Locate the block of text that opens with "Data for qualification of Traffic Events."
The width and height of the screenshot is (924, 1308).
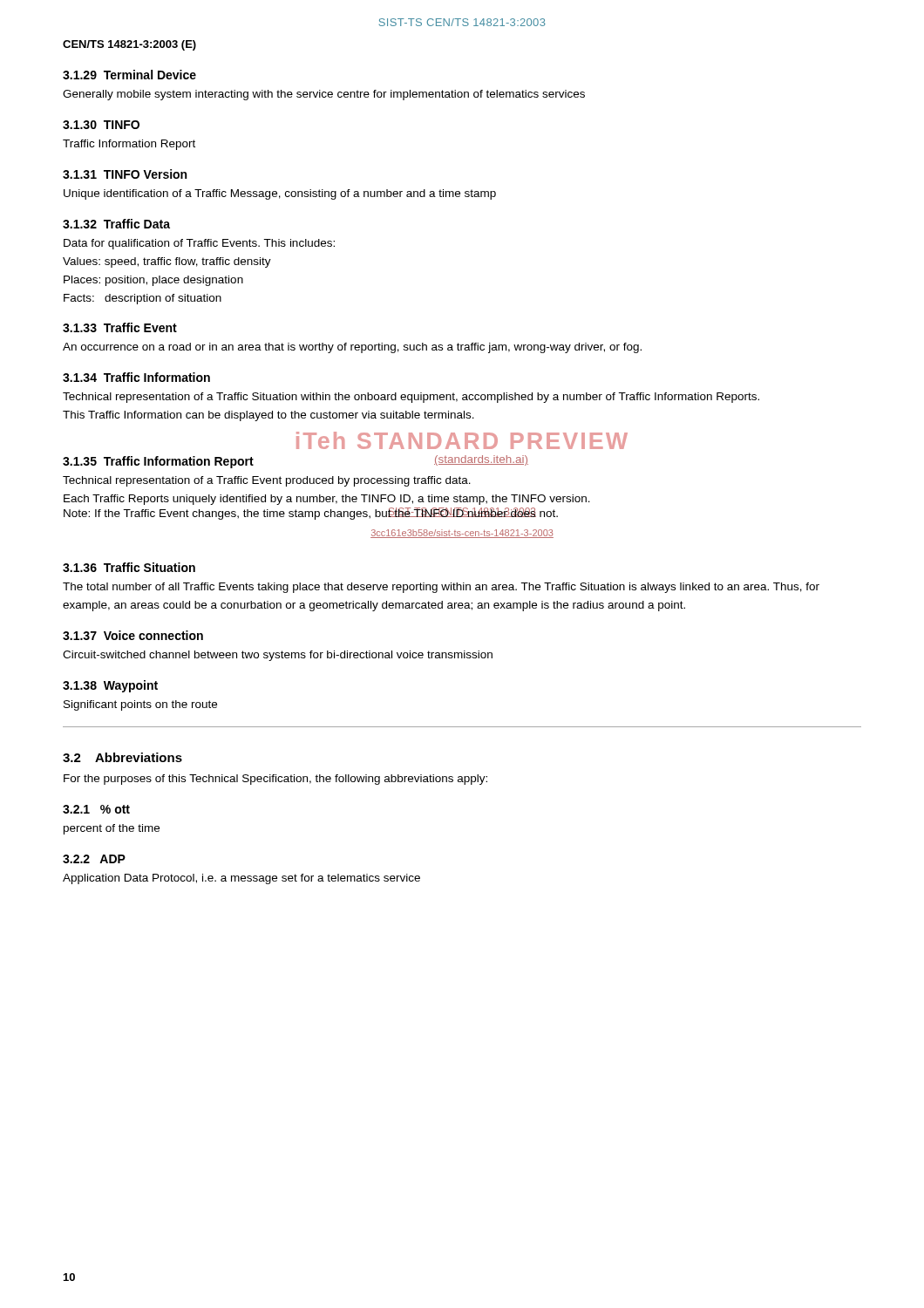tap(199, 270)
